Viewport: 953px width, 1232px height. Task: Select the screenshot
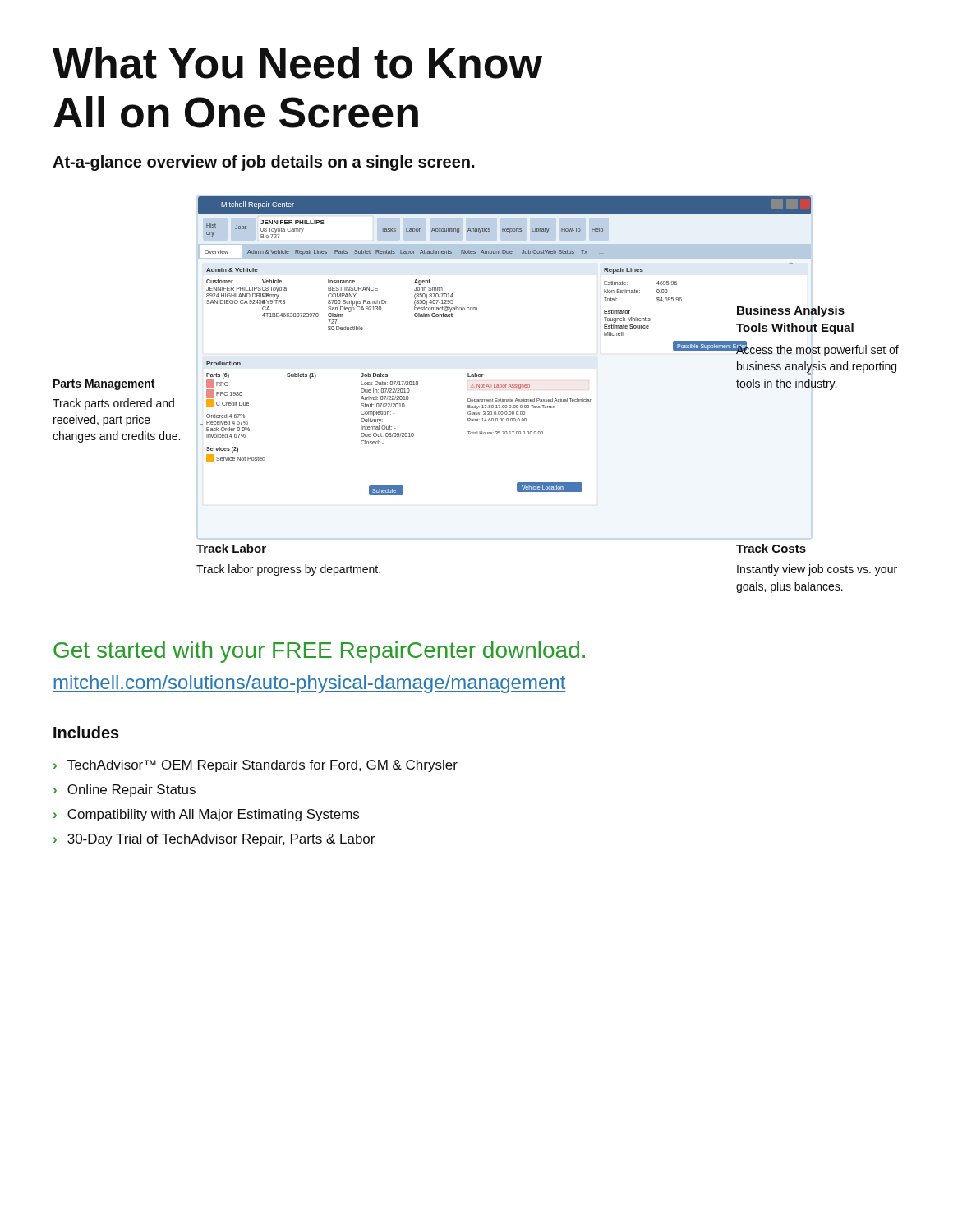pyautogui.click(x=466, y=367)
